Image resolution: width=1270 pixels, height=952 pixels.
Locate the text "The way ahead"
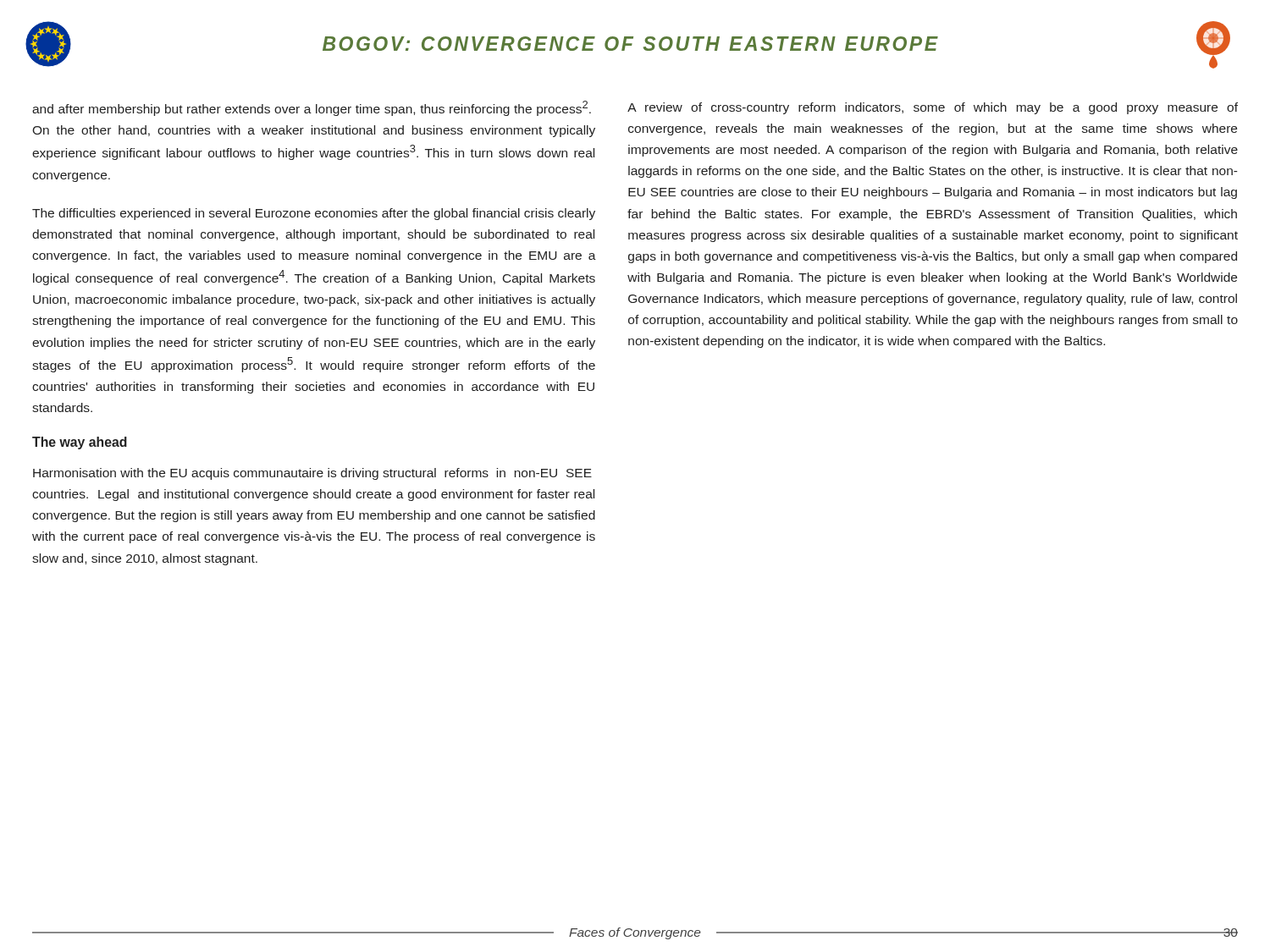click(x=80, y=442)
